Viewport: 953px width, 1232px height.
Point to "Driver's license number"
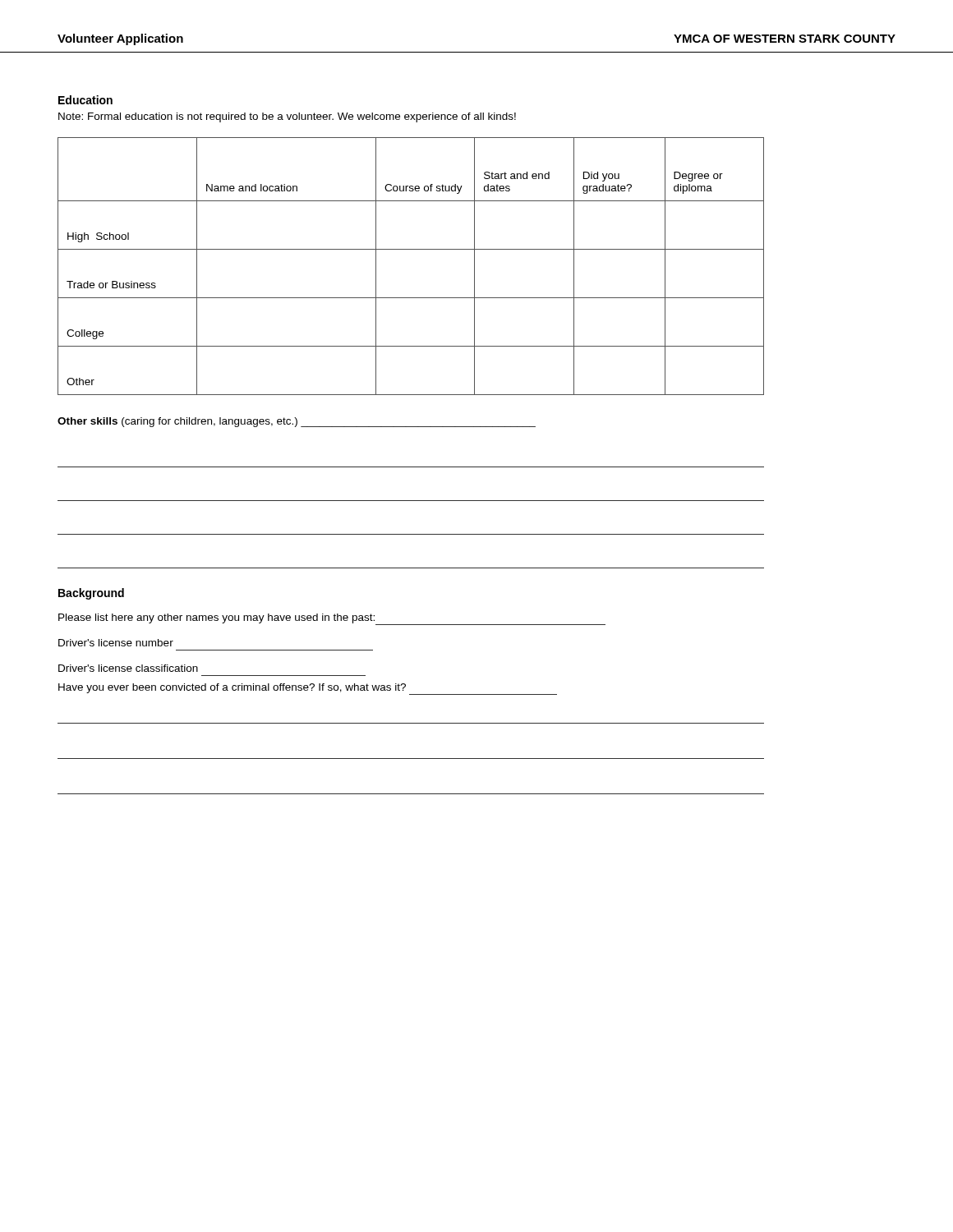click(x=215, y=644)
